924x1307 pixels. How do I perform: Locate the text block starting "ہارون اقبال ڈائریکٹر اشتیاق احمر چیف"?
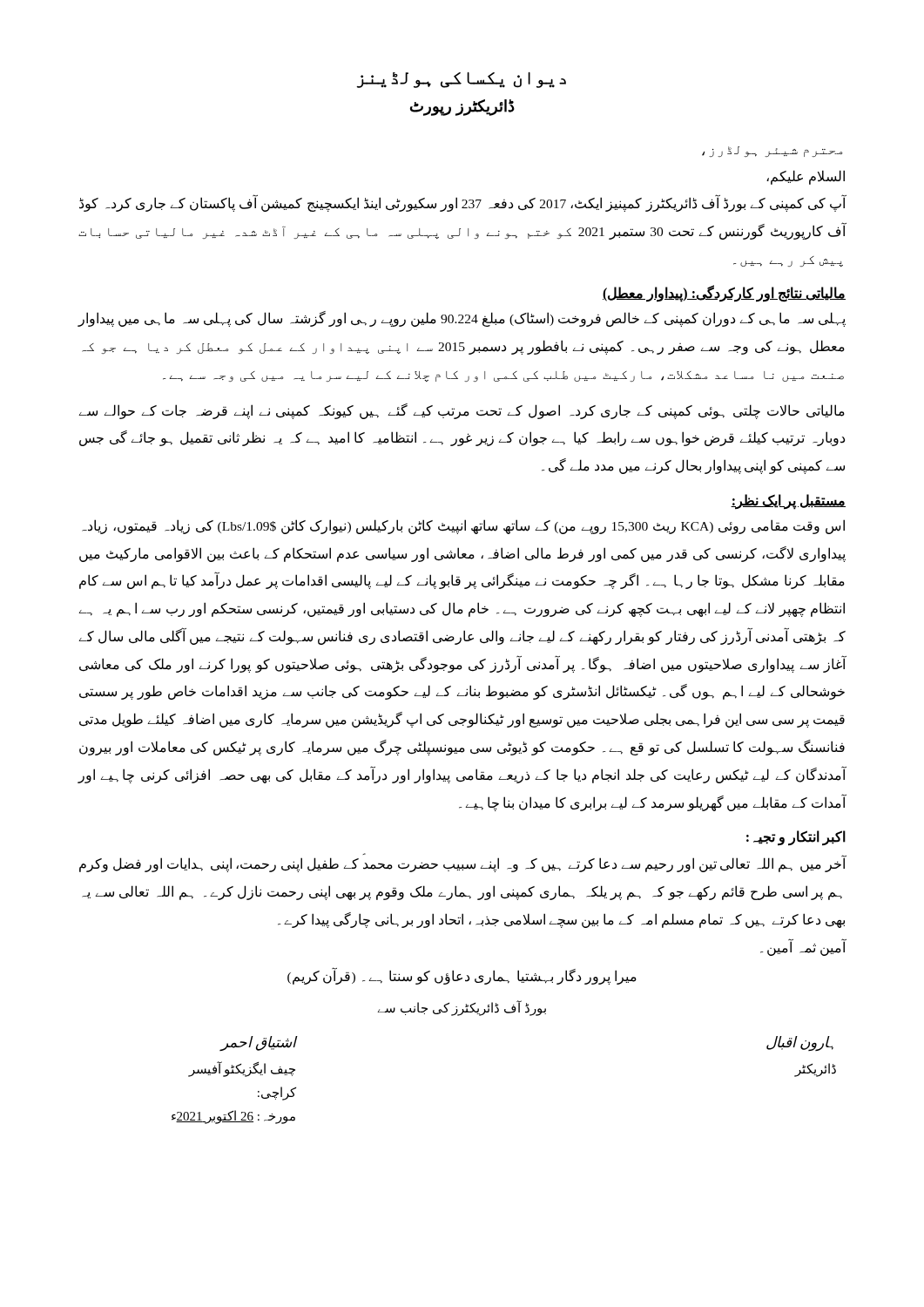coord(813,1043)
